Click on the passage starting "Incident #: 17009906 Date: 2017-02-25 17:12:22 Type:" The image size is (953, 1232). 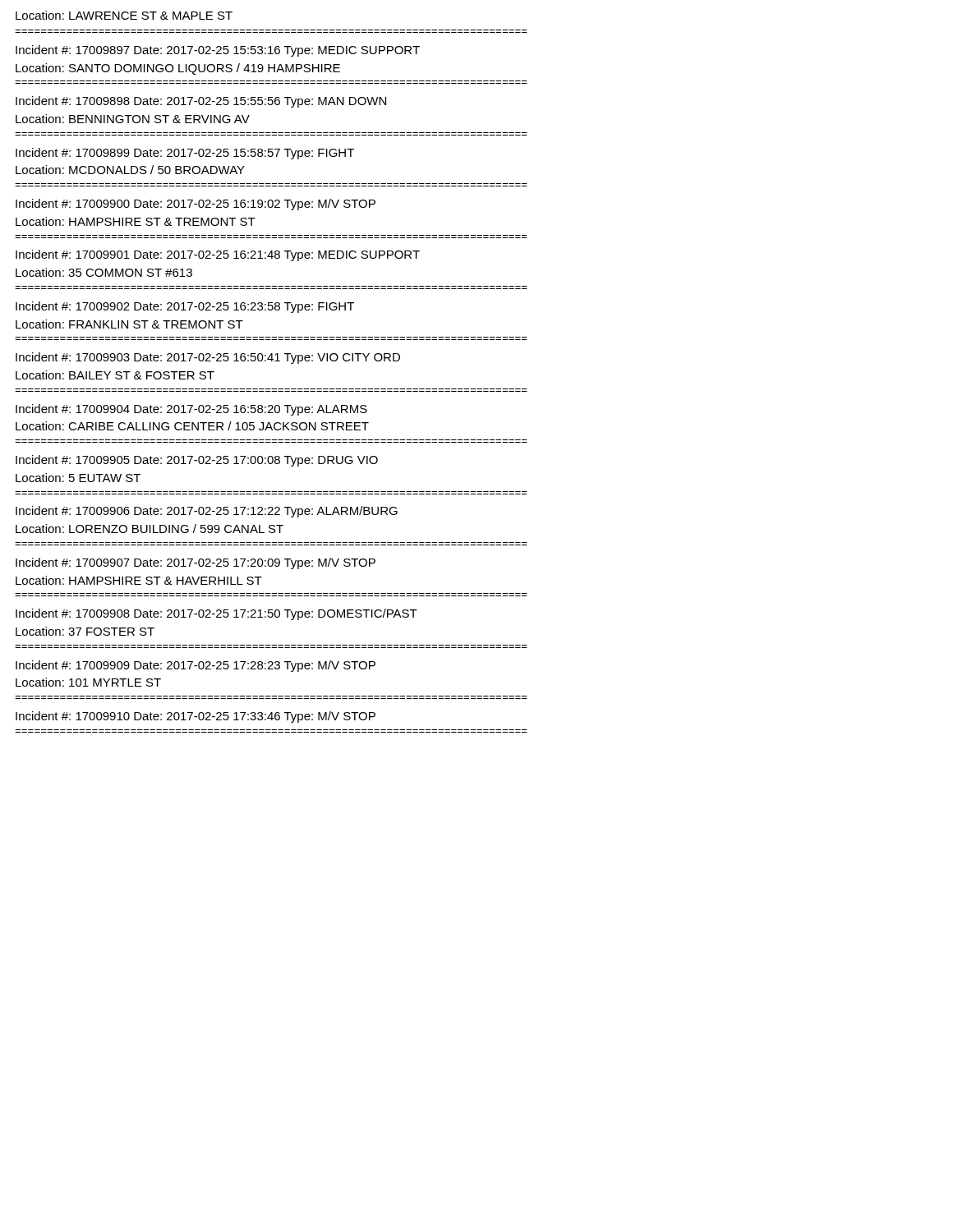click(206, 520)
